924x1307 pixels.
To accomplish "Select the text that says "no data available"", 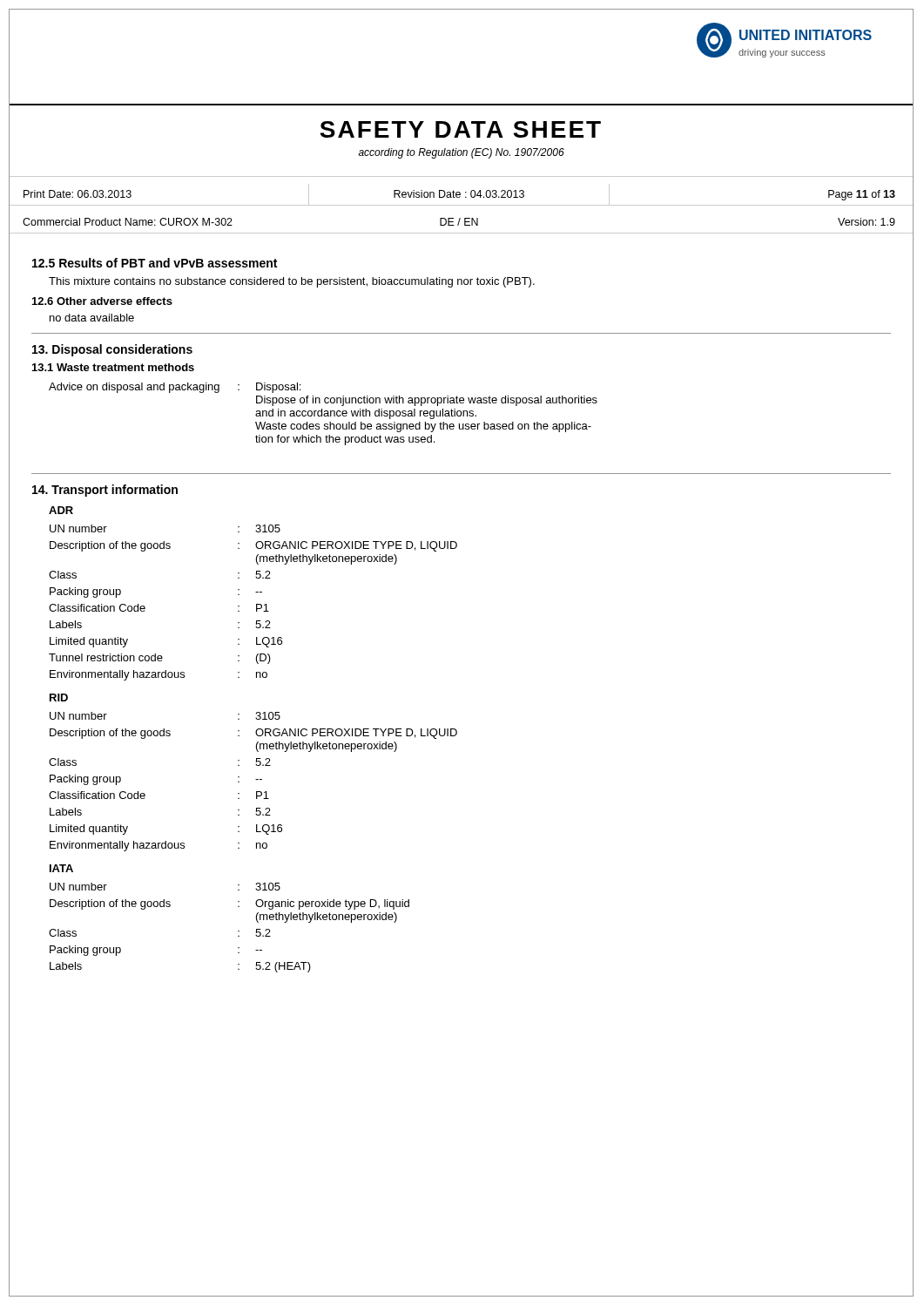I will pyautogui.click(x=92, y=318).
